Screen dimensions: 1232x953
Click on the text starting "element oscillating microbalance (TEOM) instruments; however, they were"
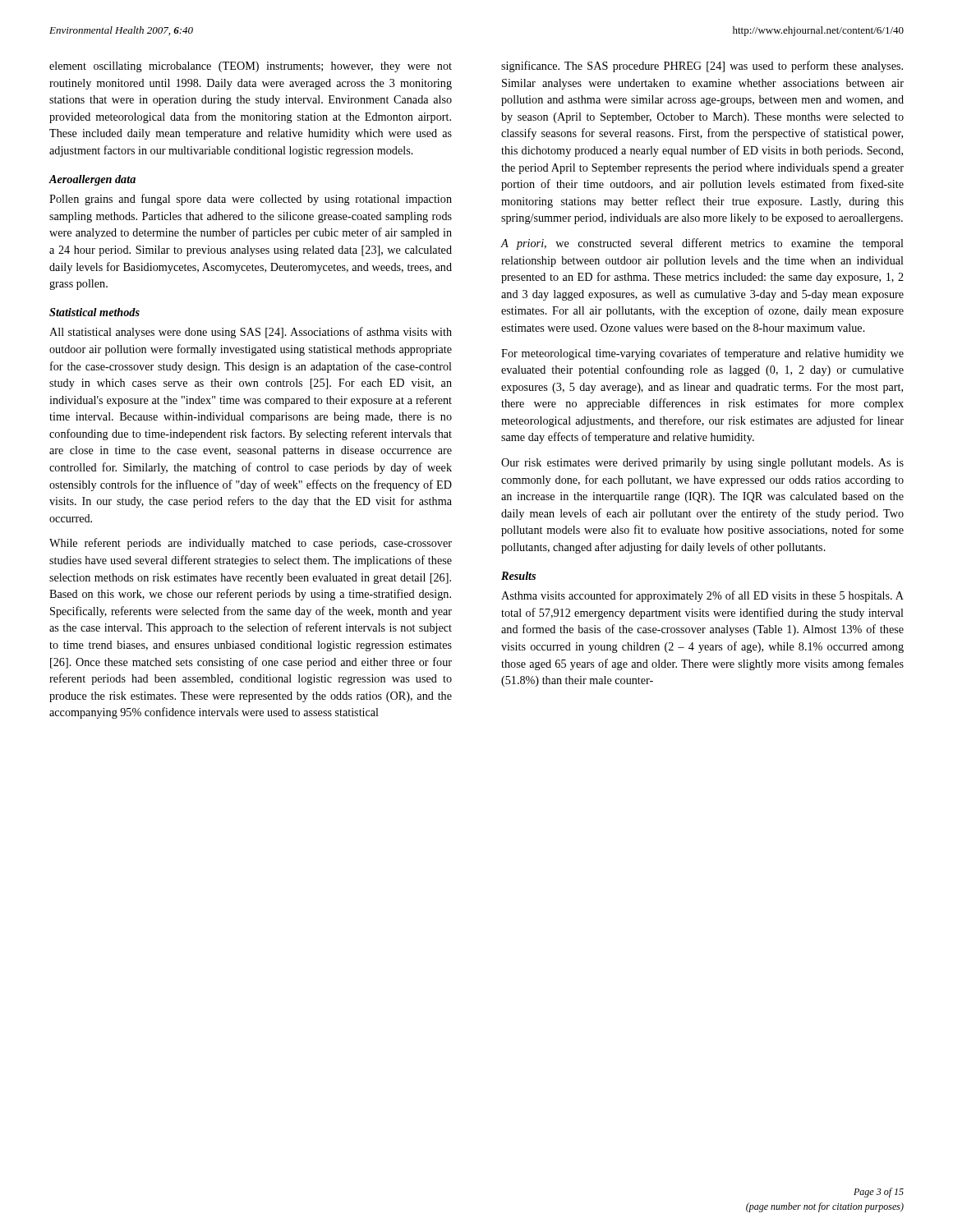click(x=251, y=108)
